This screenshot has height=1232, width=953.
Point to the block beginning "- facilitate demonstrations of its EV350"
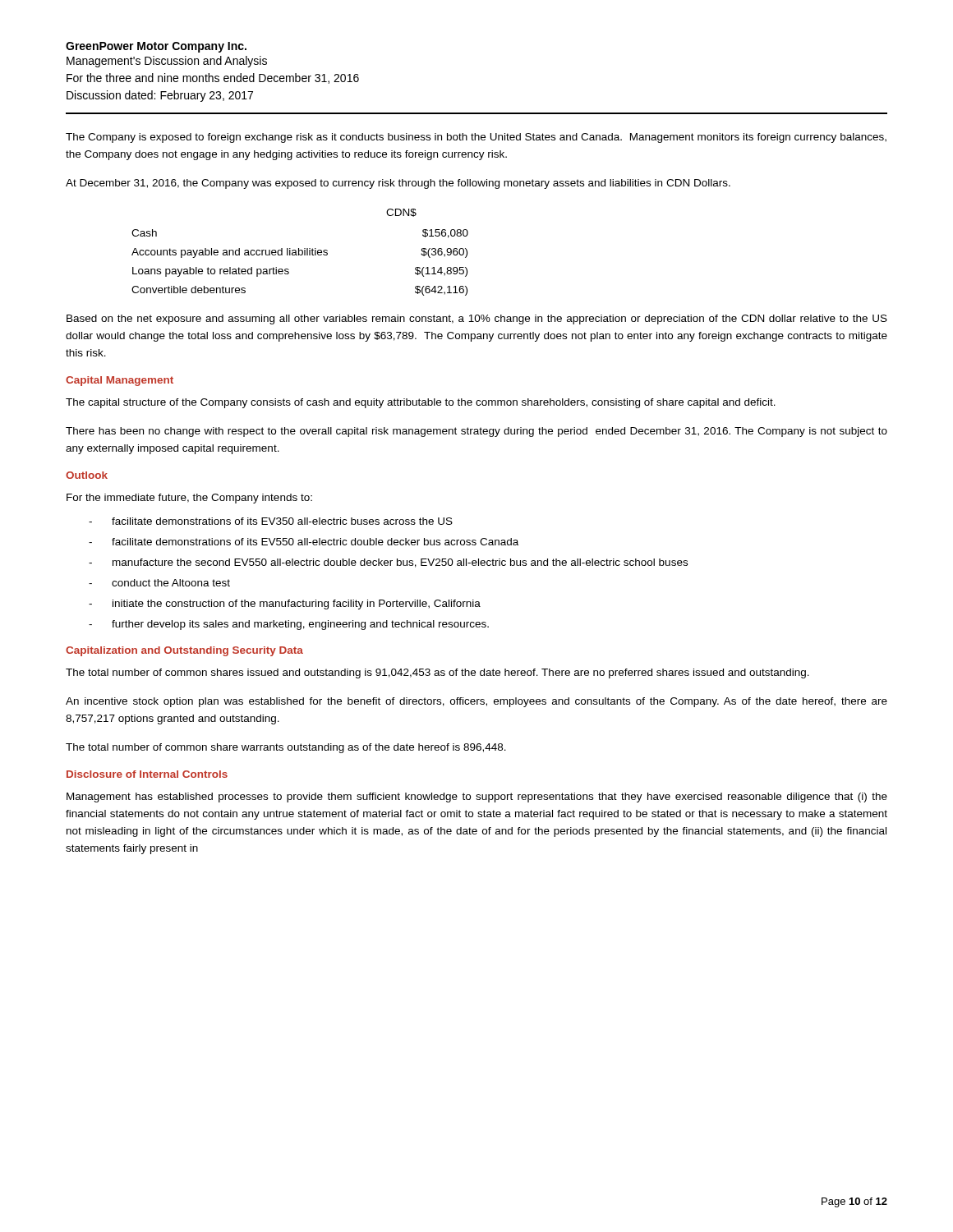click(x=271, y=521)
